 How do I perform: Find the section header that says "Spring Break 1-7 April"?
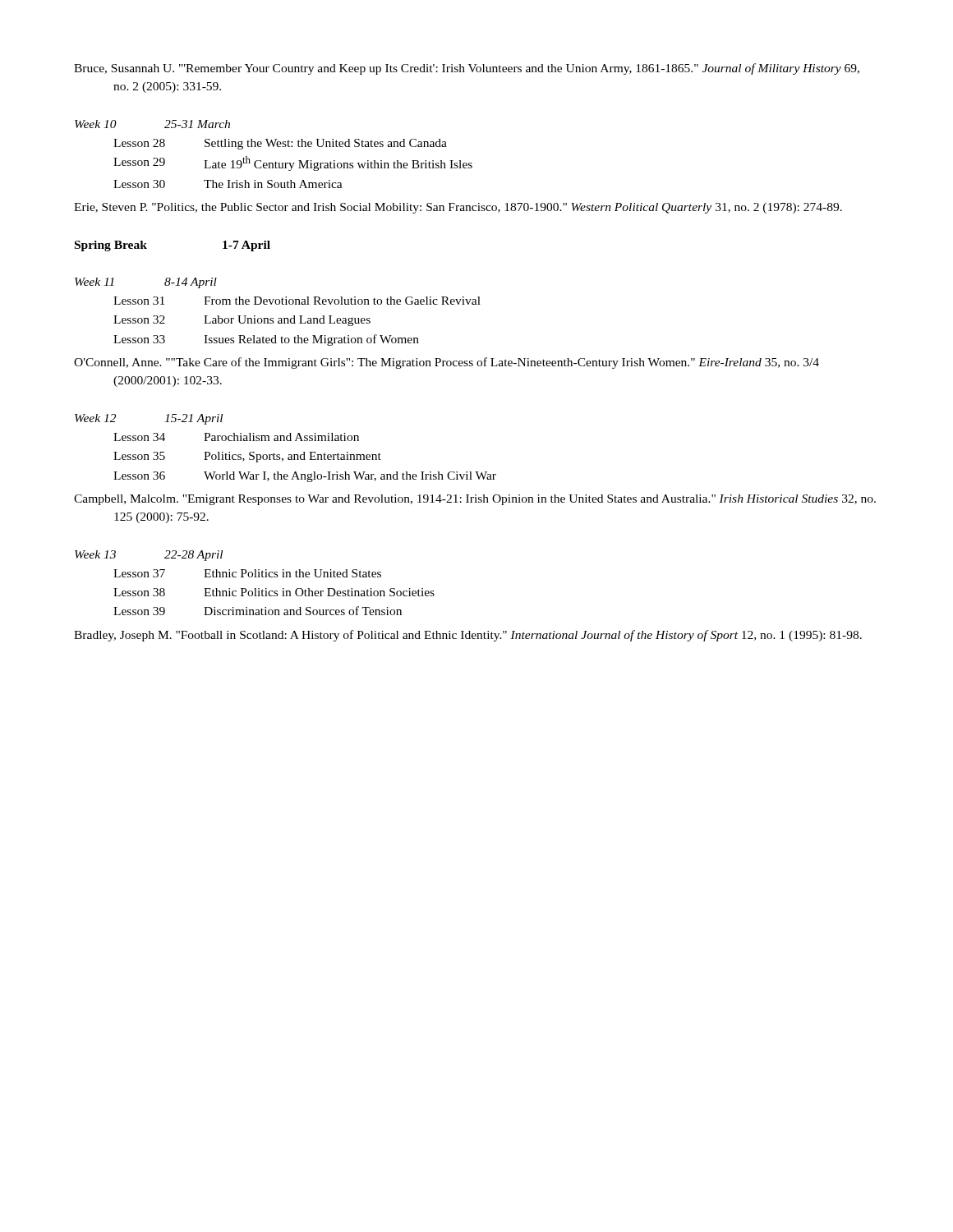coord(105,245)
